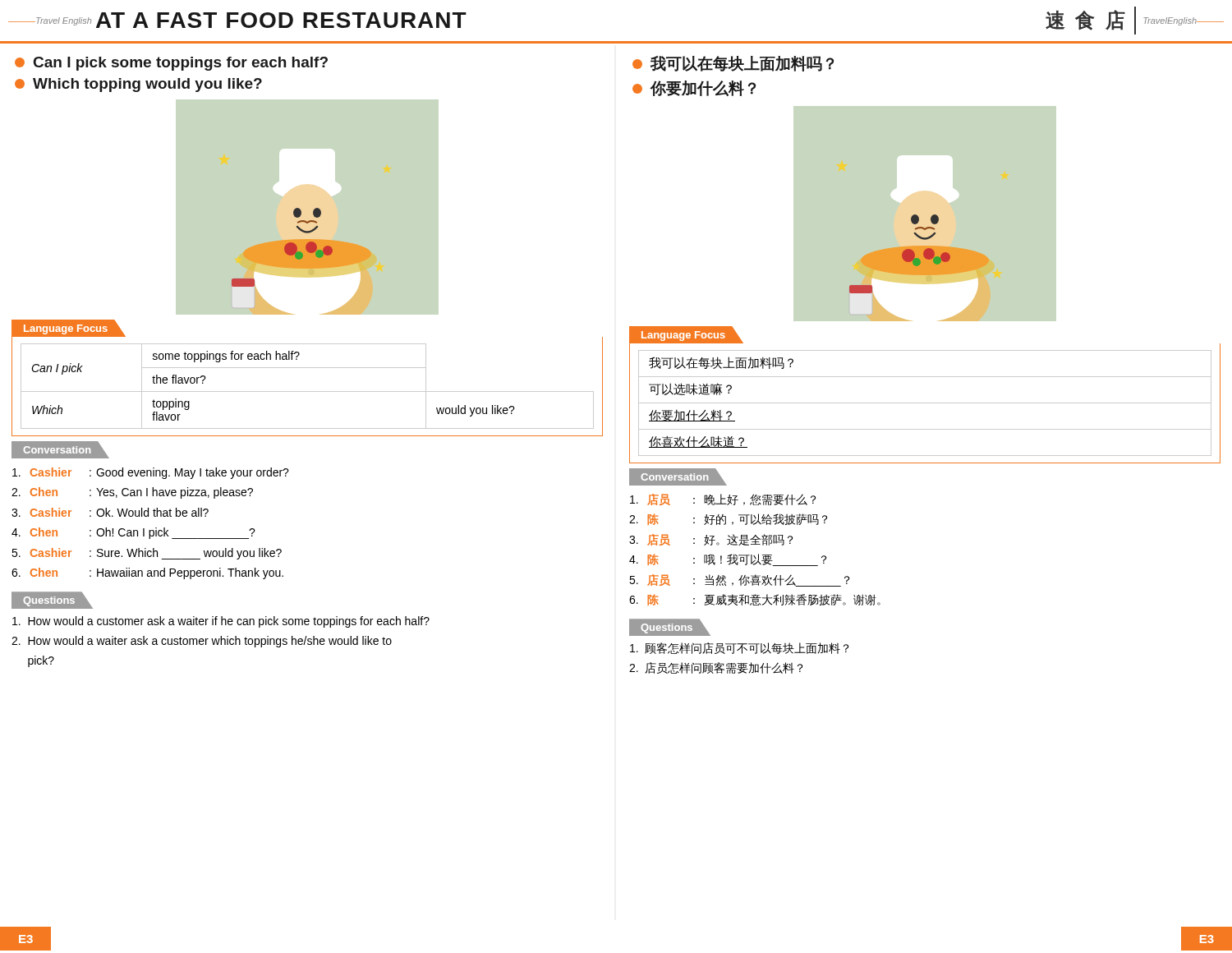
Task: Locate the text "4. 陈 ： 哦！我可以要_______？"
Action: (729, 560)
